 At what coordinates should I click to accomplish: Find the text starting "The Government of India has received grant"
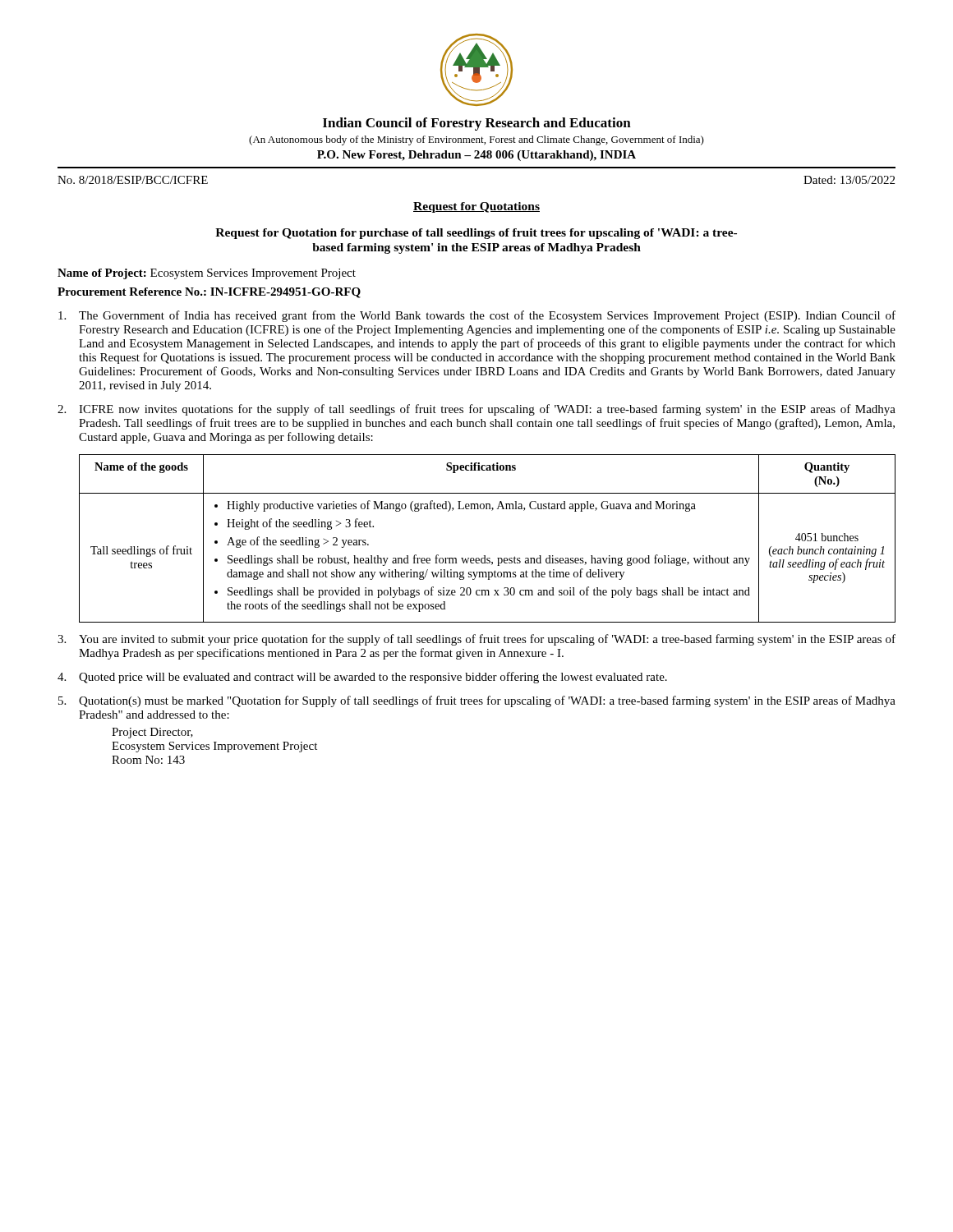point(476,351)
